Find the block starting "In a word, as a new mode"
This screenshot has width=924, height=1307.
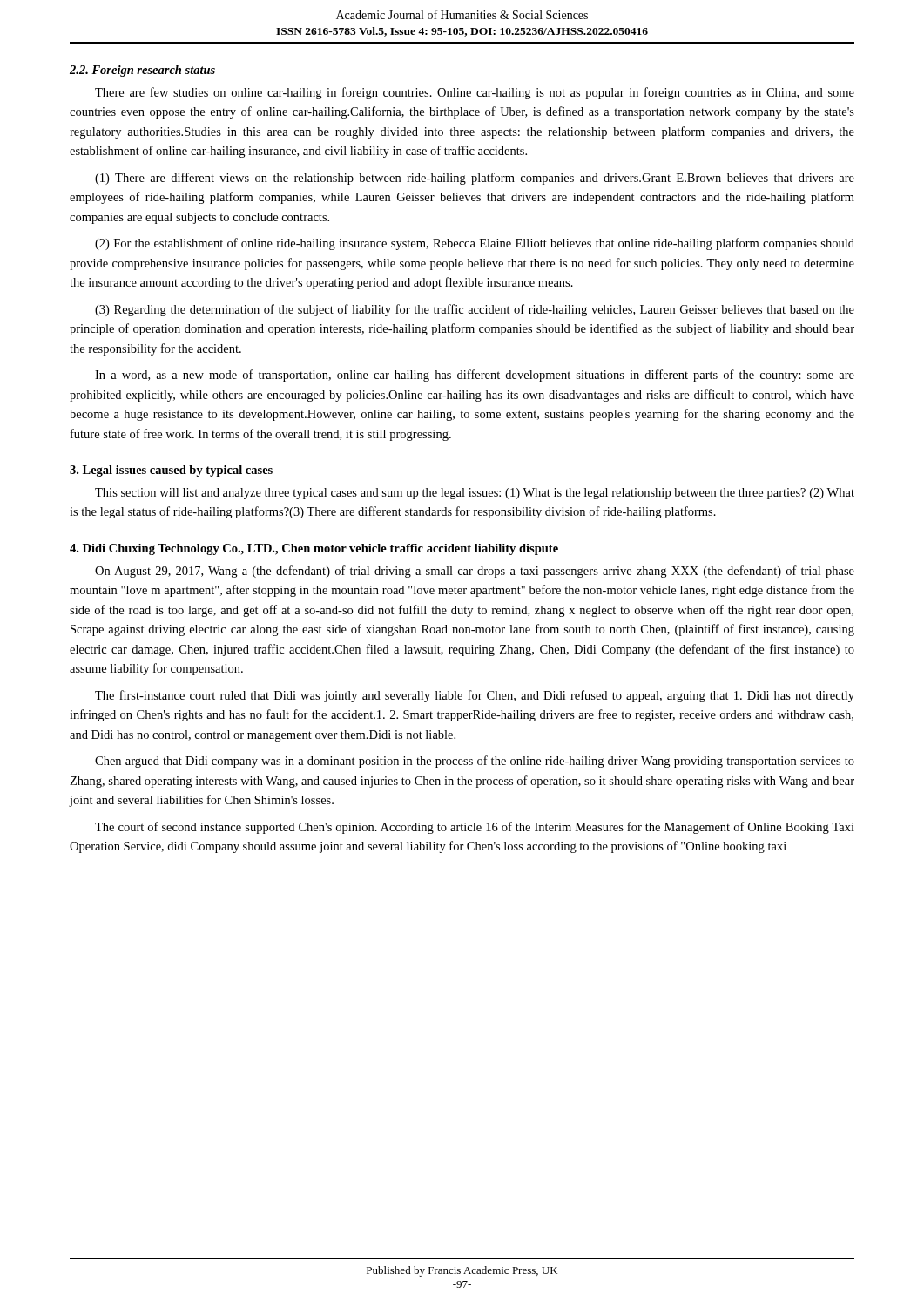(462, 404)
